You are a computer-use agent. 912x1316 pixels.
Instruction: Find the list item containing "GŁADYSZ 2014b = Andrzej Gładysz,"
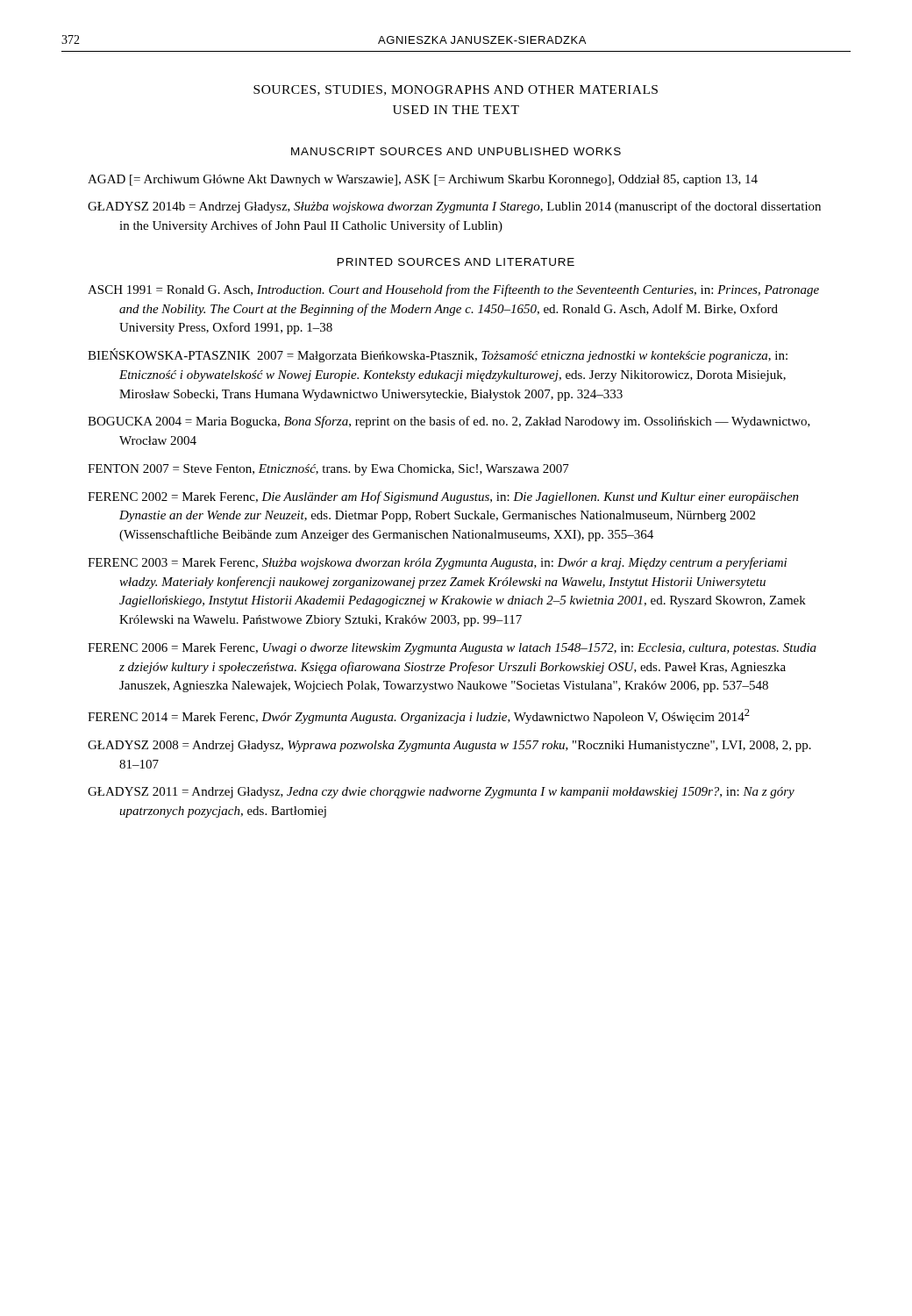tap(455, 216)
